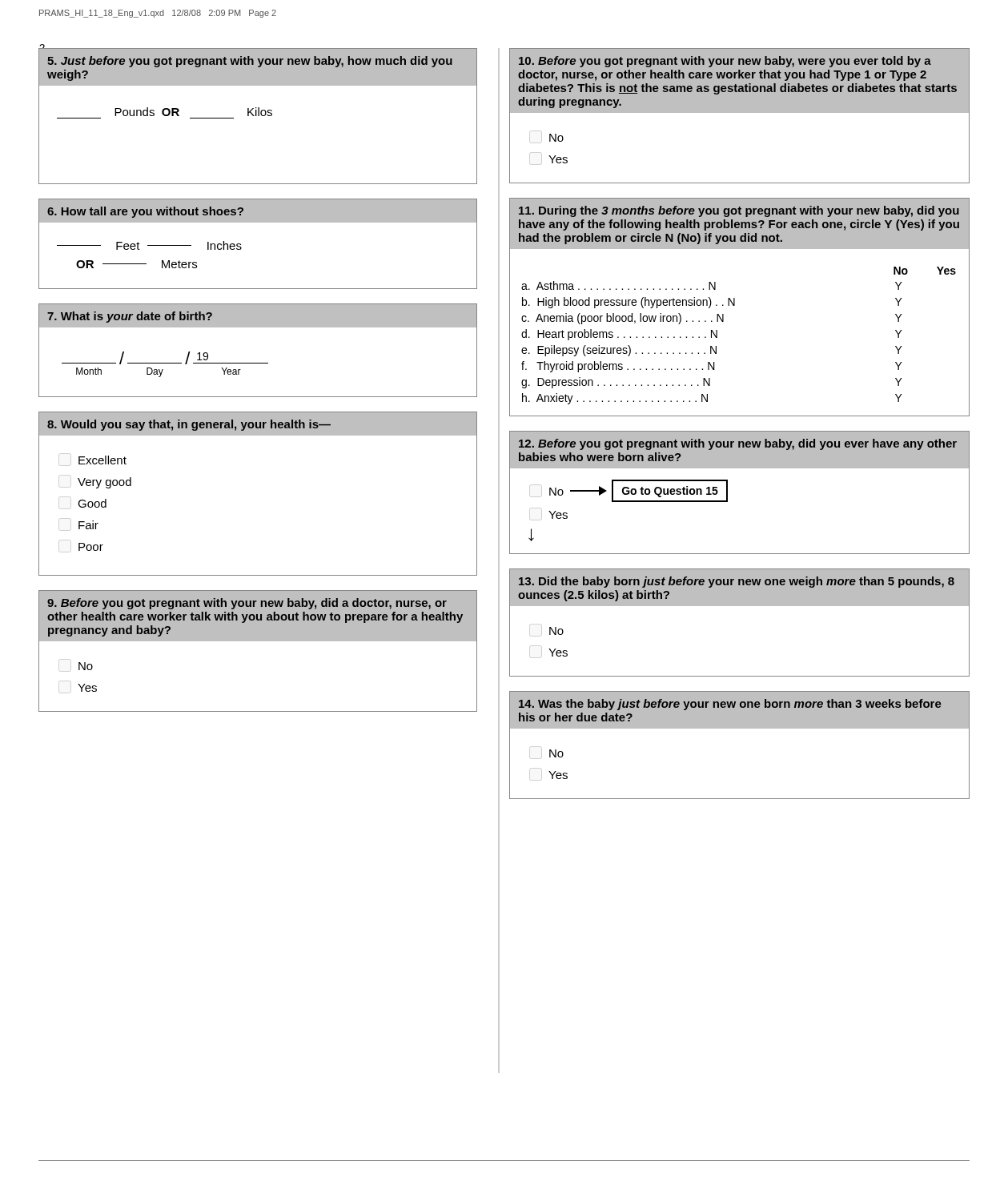Click on the region starting "13. Did the baby born just"
The image size is (1008, 1201).
736,588
